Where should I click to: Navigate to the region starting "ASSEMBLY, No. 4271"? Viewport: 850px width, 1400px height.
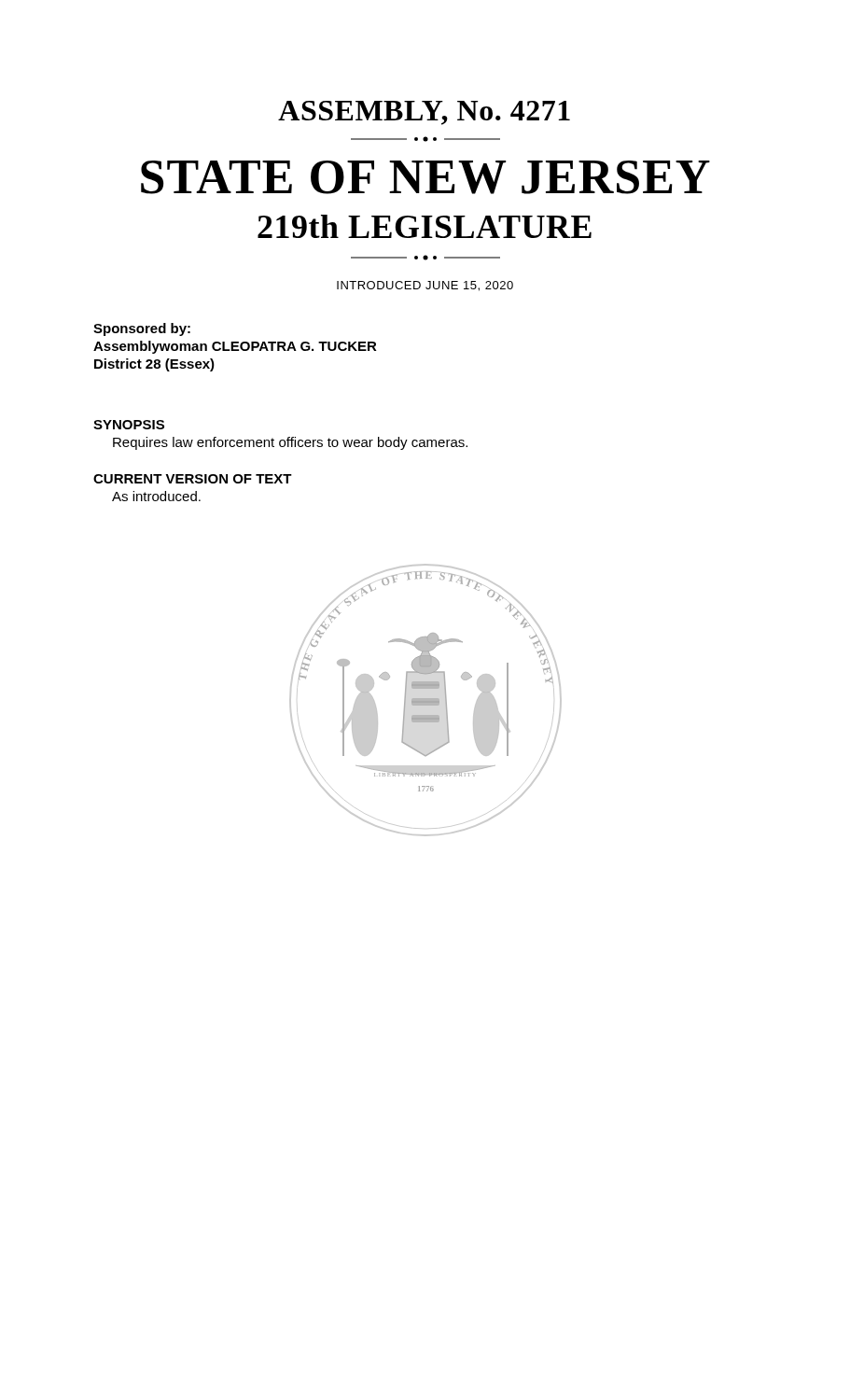pos(425,110)
